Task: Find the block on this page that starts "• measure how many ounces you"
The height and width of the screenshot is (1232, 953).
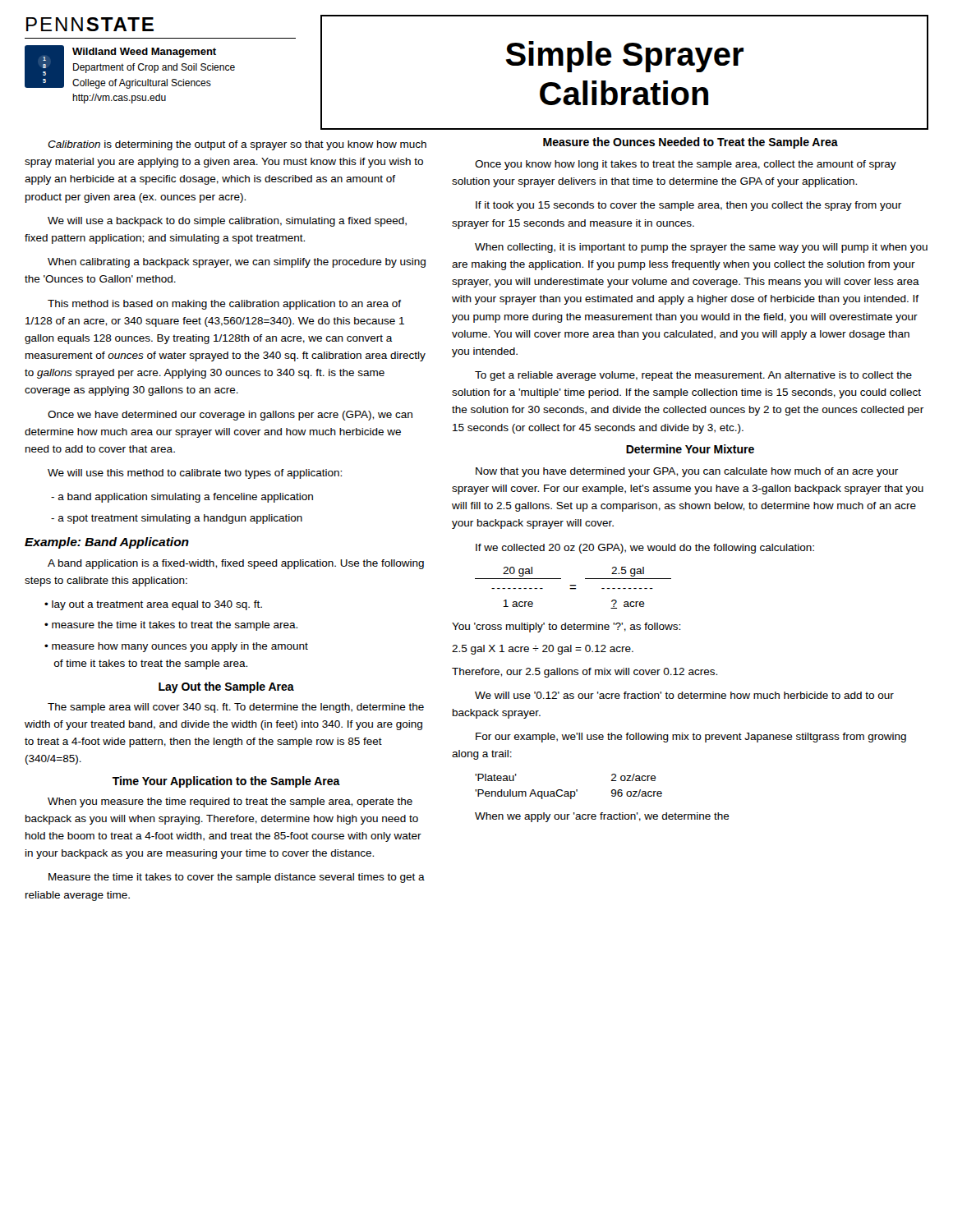Action: click(176, 654)
